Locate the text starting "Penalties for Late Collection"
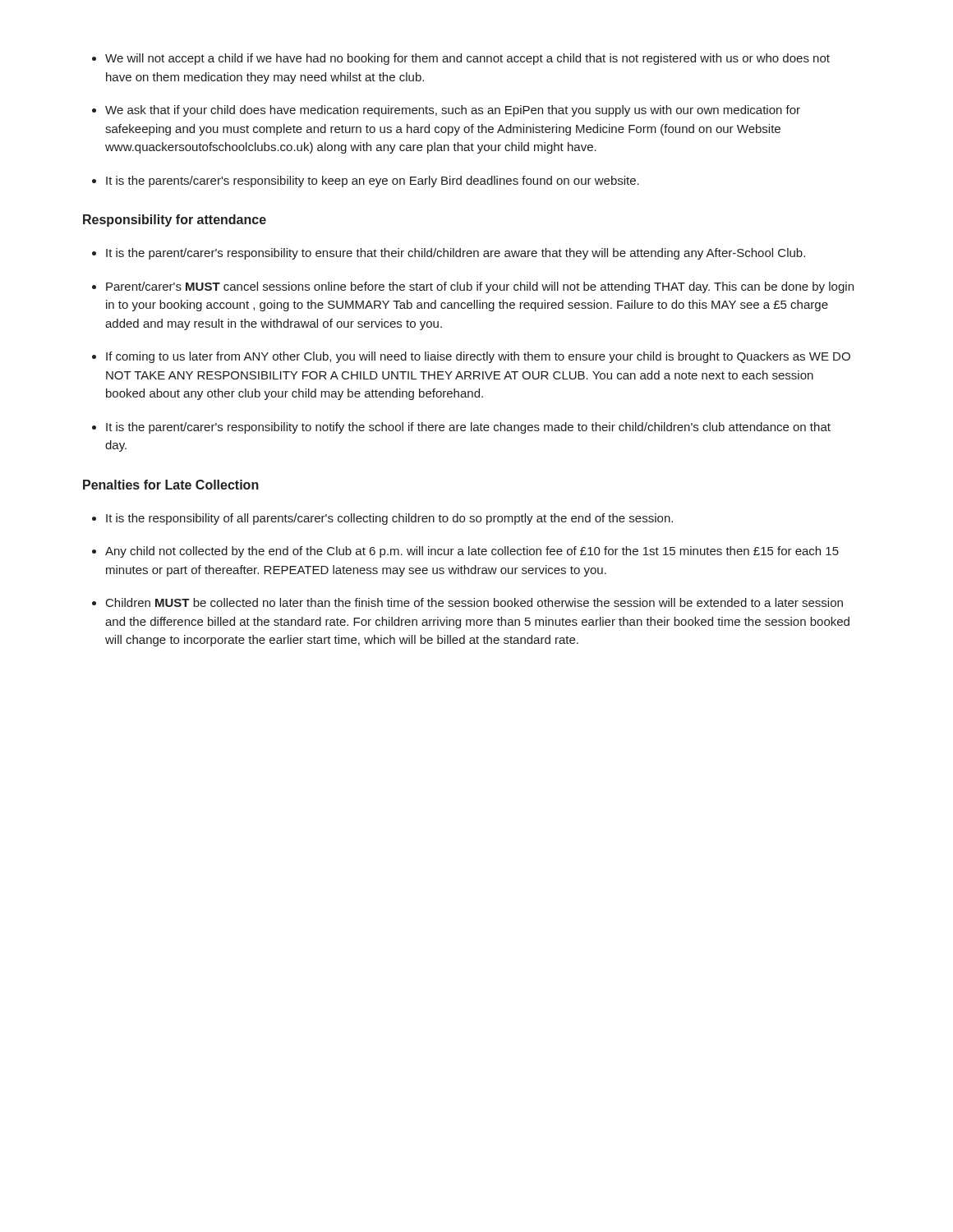 tap(171, 485)
